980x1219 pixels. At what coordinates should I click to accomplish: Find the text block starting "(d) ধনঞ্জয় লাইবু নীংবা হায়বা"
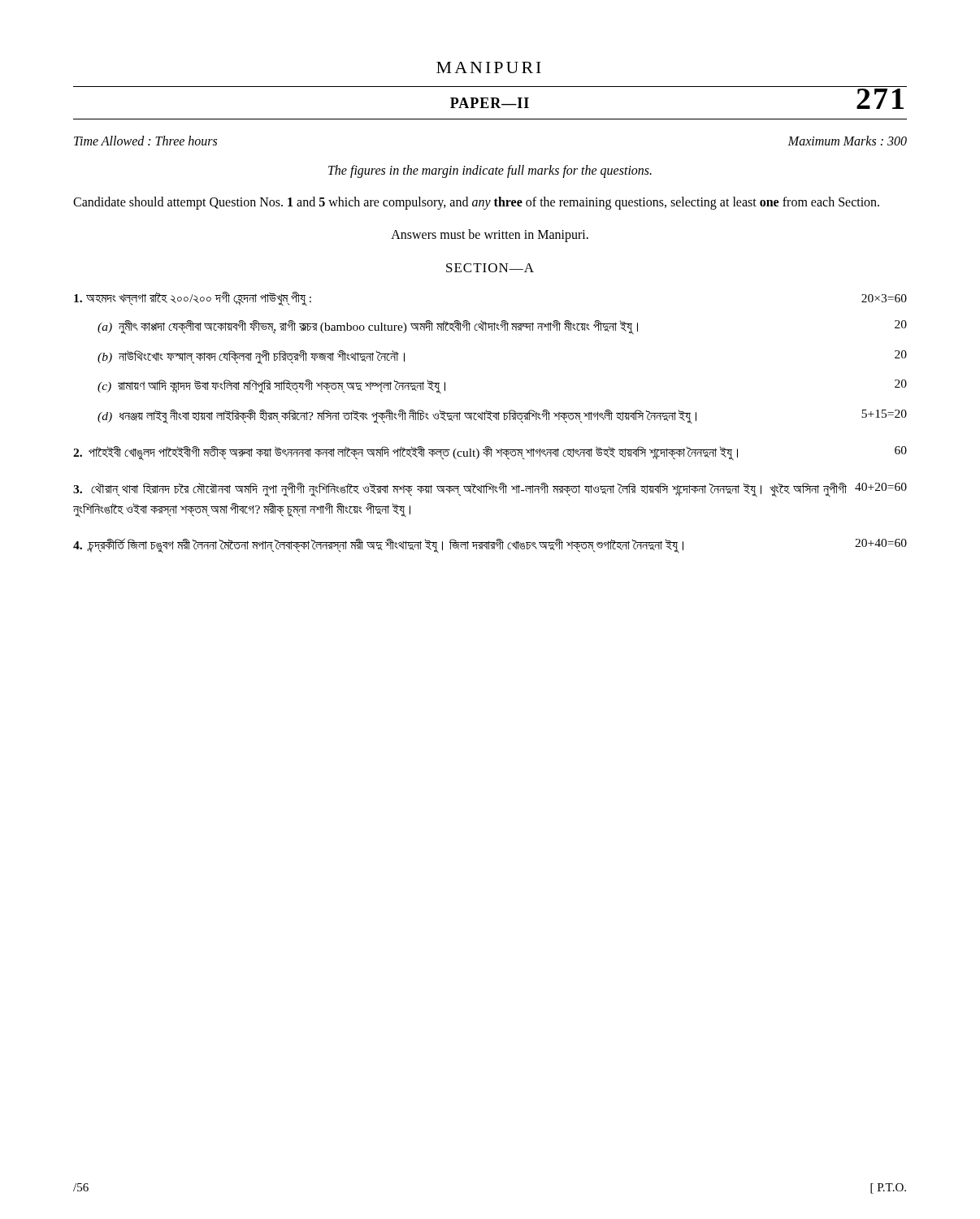[x=502, y=417]
